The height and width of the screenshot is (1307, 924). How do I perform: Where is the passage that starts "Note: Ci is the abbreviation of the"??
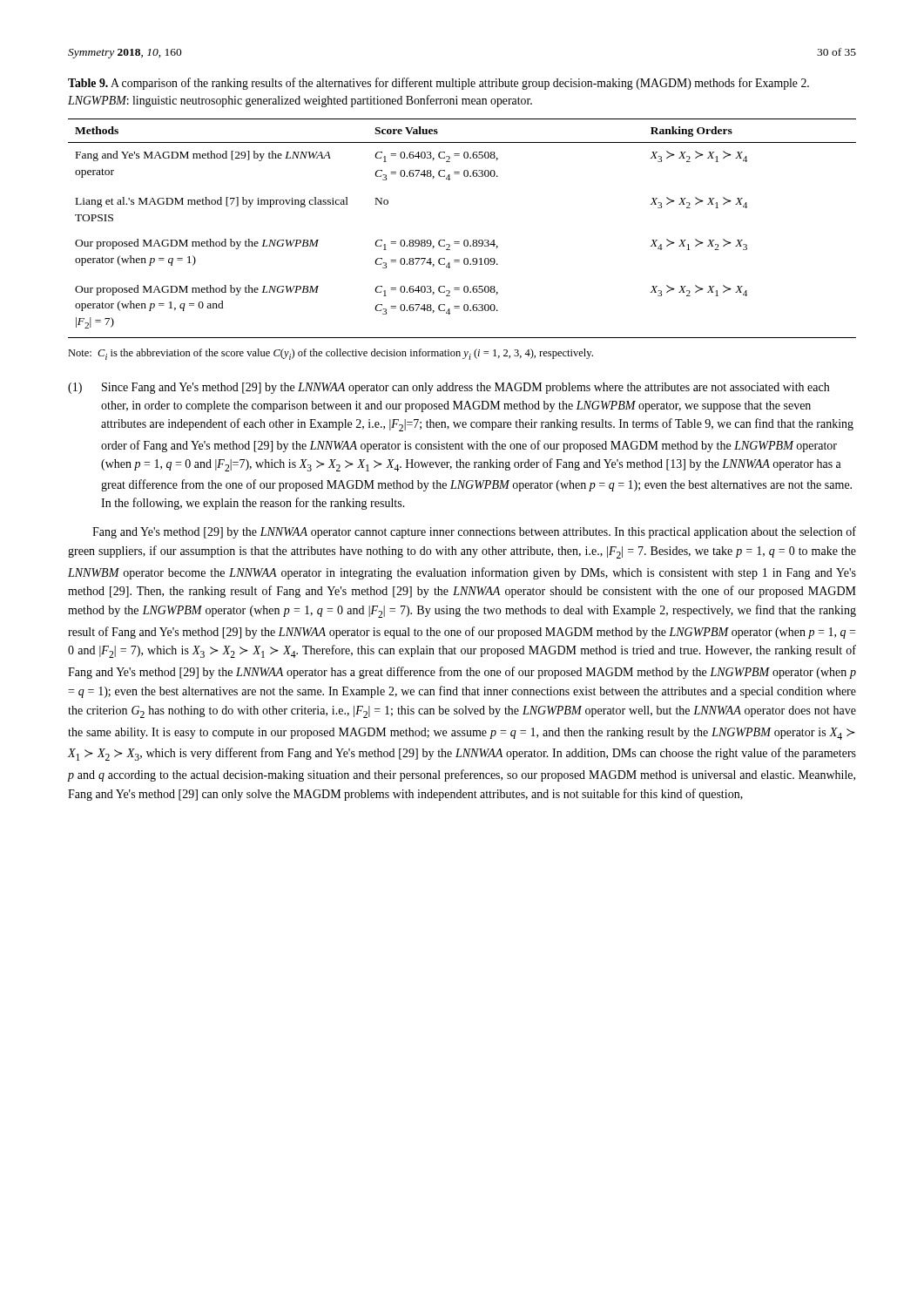point(331,354)
